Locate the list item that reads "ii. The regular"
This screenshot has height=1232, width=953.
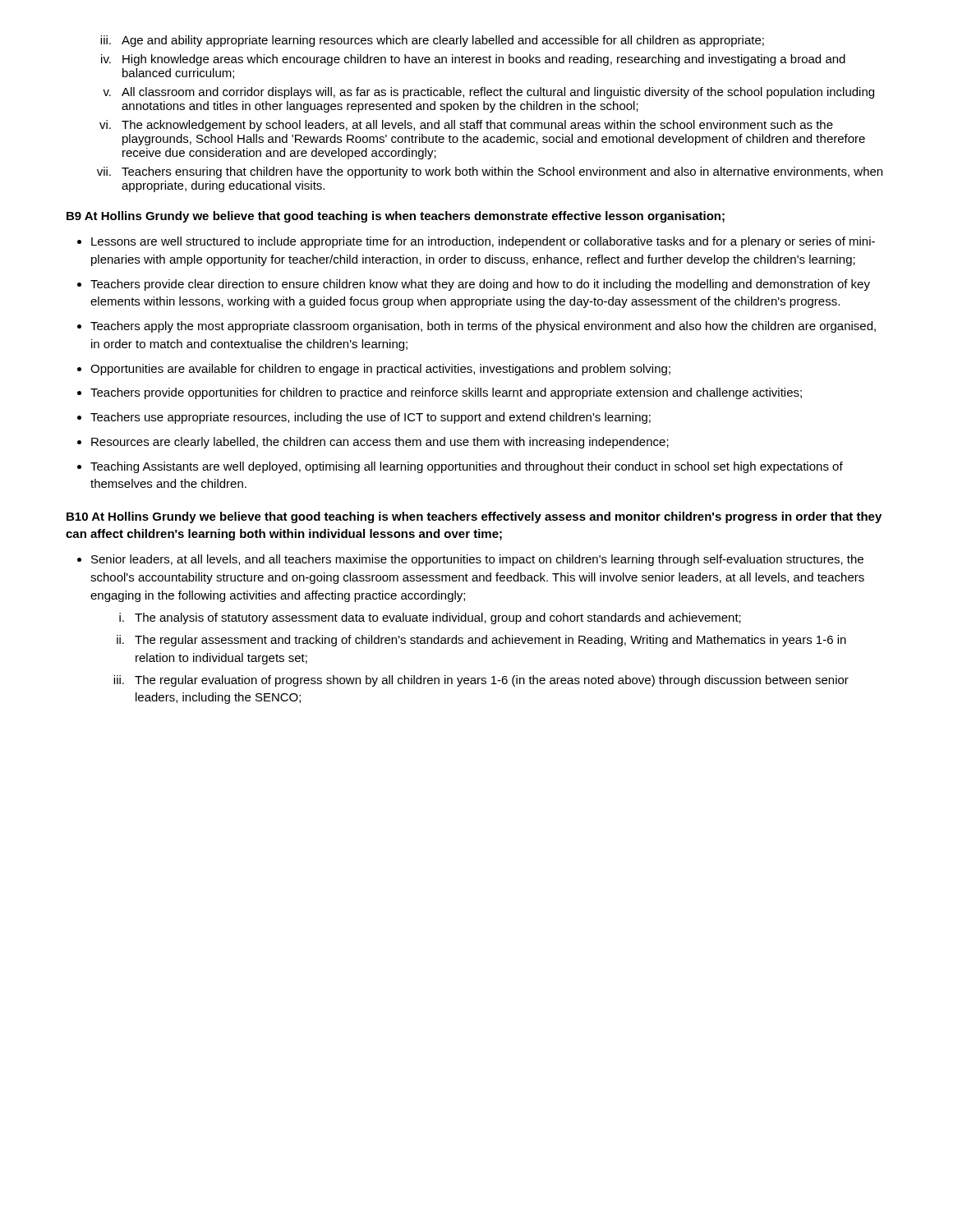[x=489, y=649]
